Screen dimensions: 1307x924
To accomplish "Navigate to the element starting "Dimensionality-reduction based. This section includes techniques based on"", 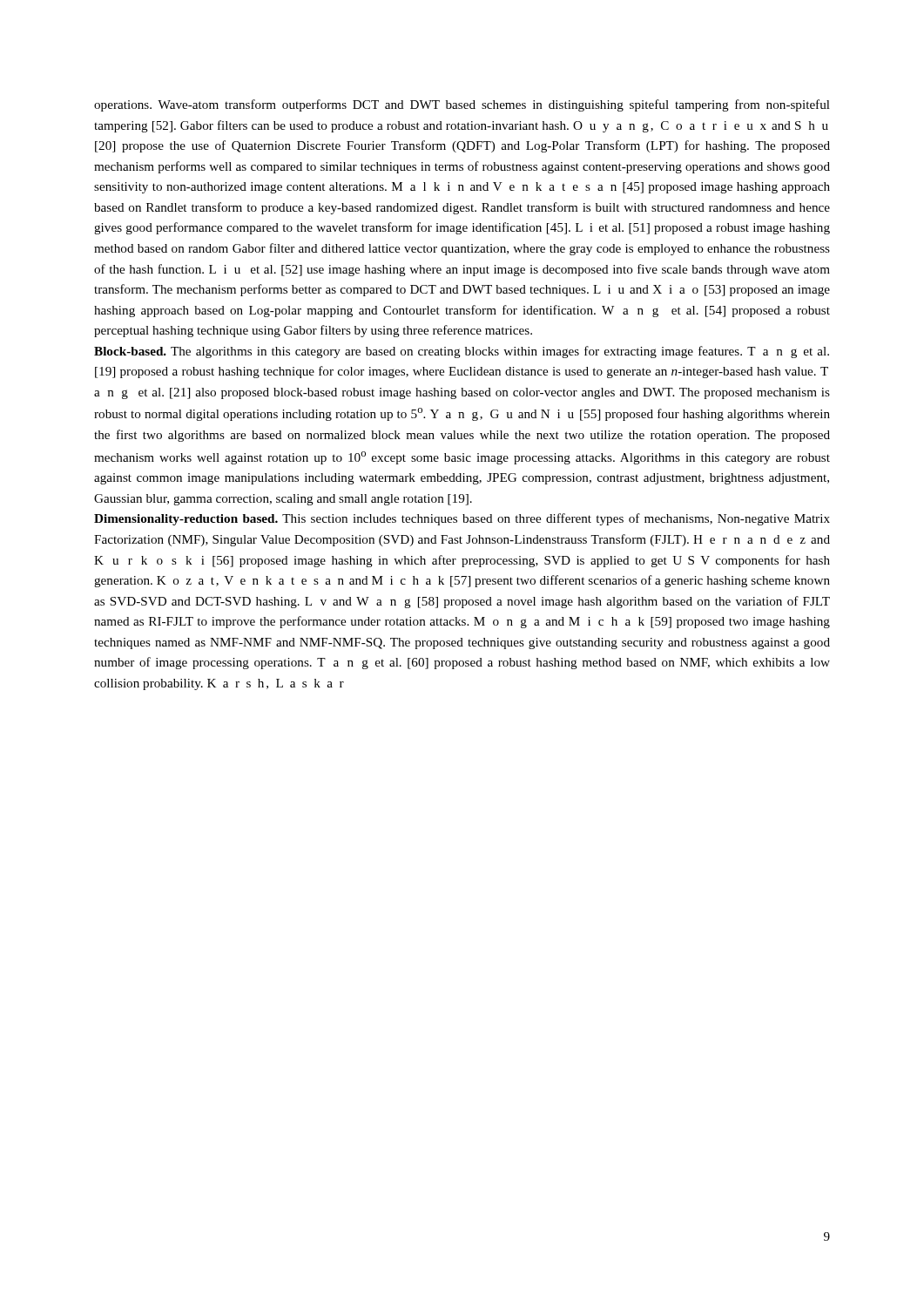I will click(x=462, y=601).
